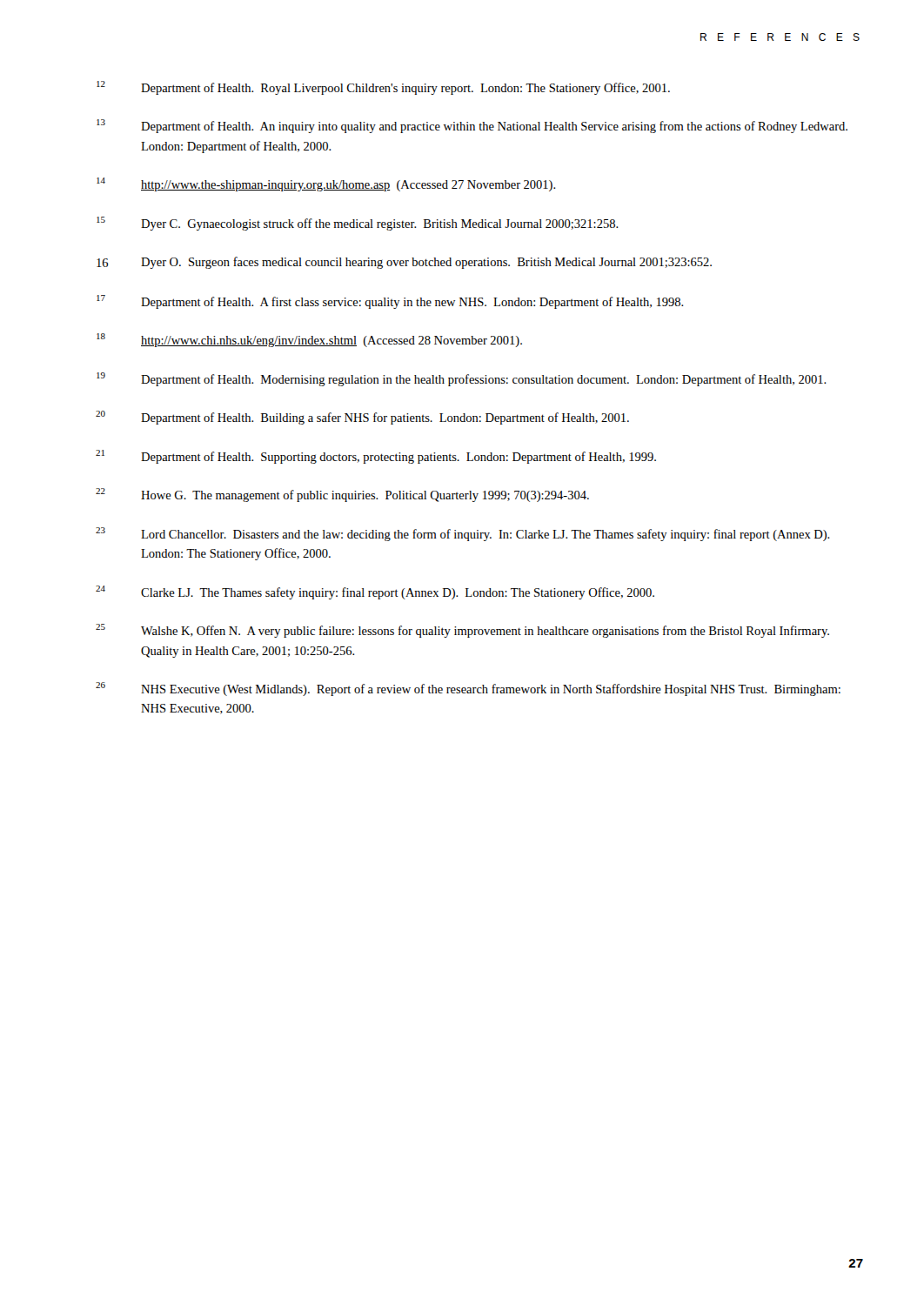Where is the passage that starts "19 Department of"?
Image resolution: width=924 pixels, height=1305 pixels.
pos(479,379)
